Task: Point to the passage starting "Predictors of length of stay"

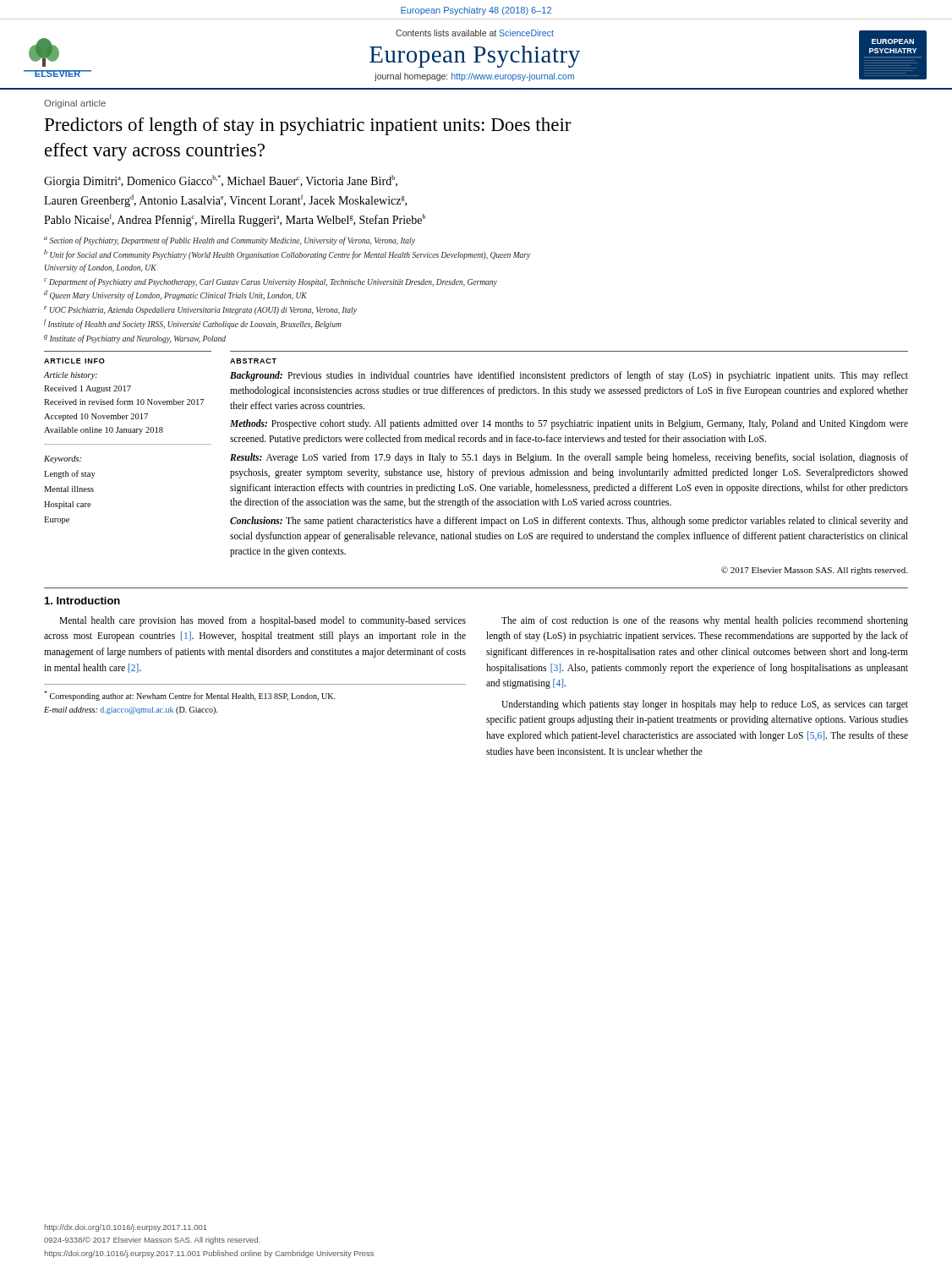Action: click(x=308, y=137)
